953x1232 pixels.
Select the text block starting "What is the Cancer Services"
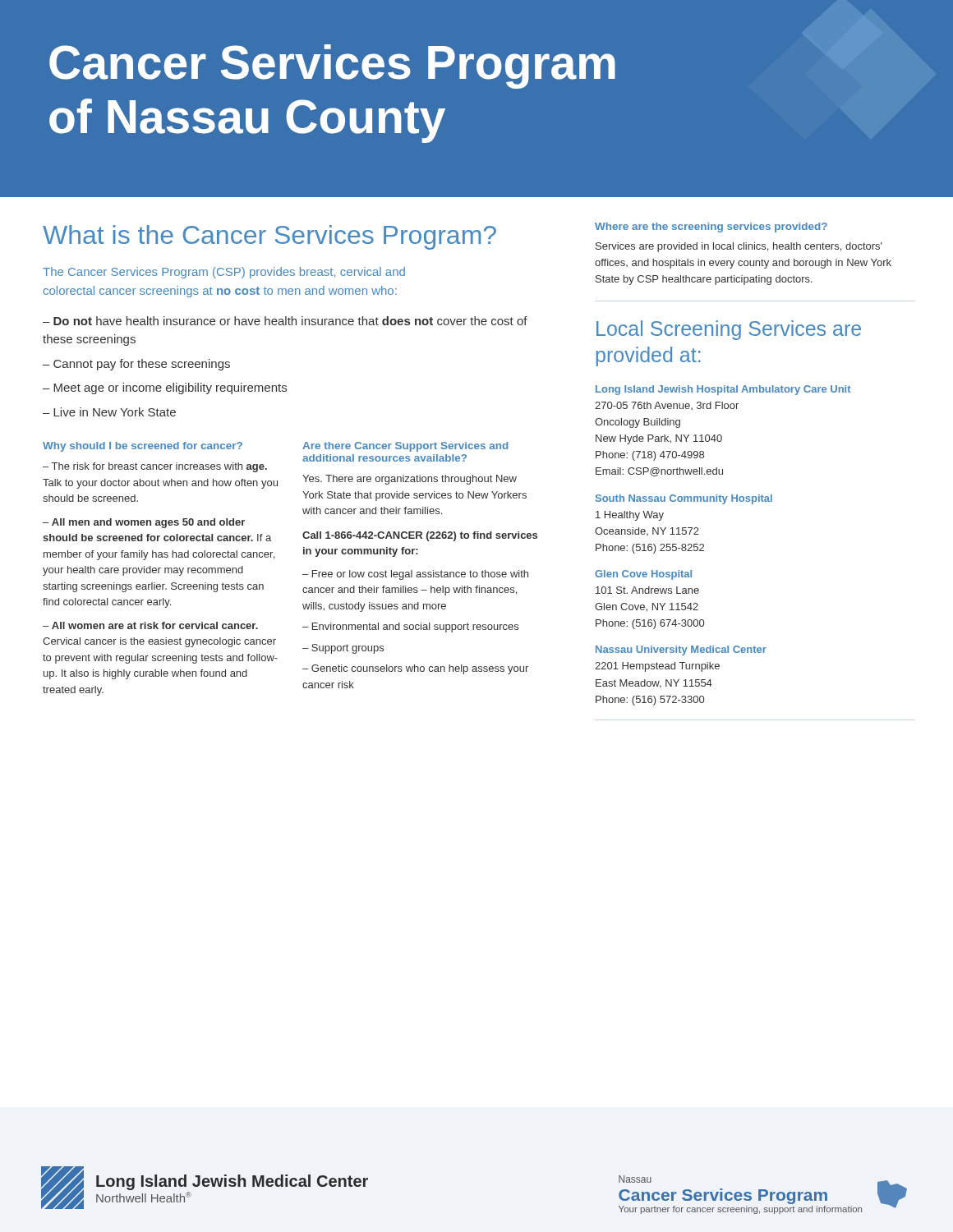click(x=270, y=235)
